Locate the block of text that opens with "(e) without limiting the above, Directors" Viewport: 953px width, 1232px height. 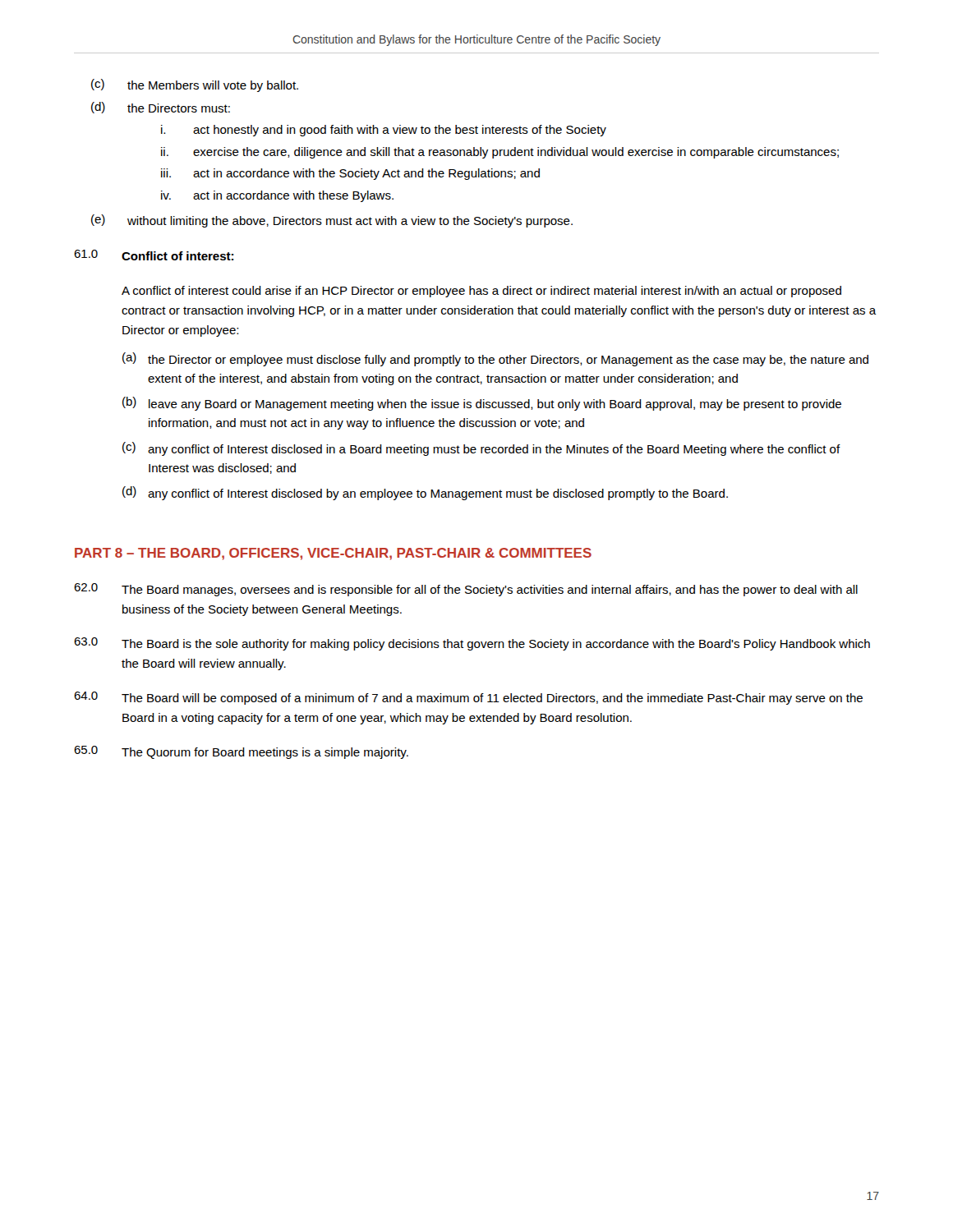pyautogui.click(x=485, y=221)
